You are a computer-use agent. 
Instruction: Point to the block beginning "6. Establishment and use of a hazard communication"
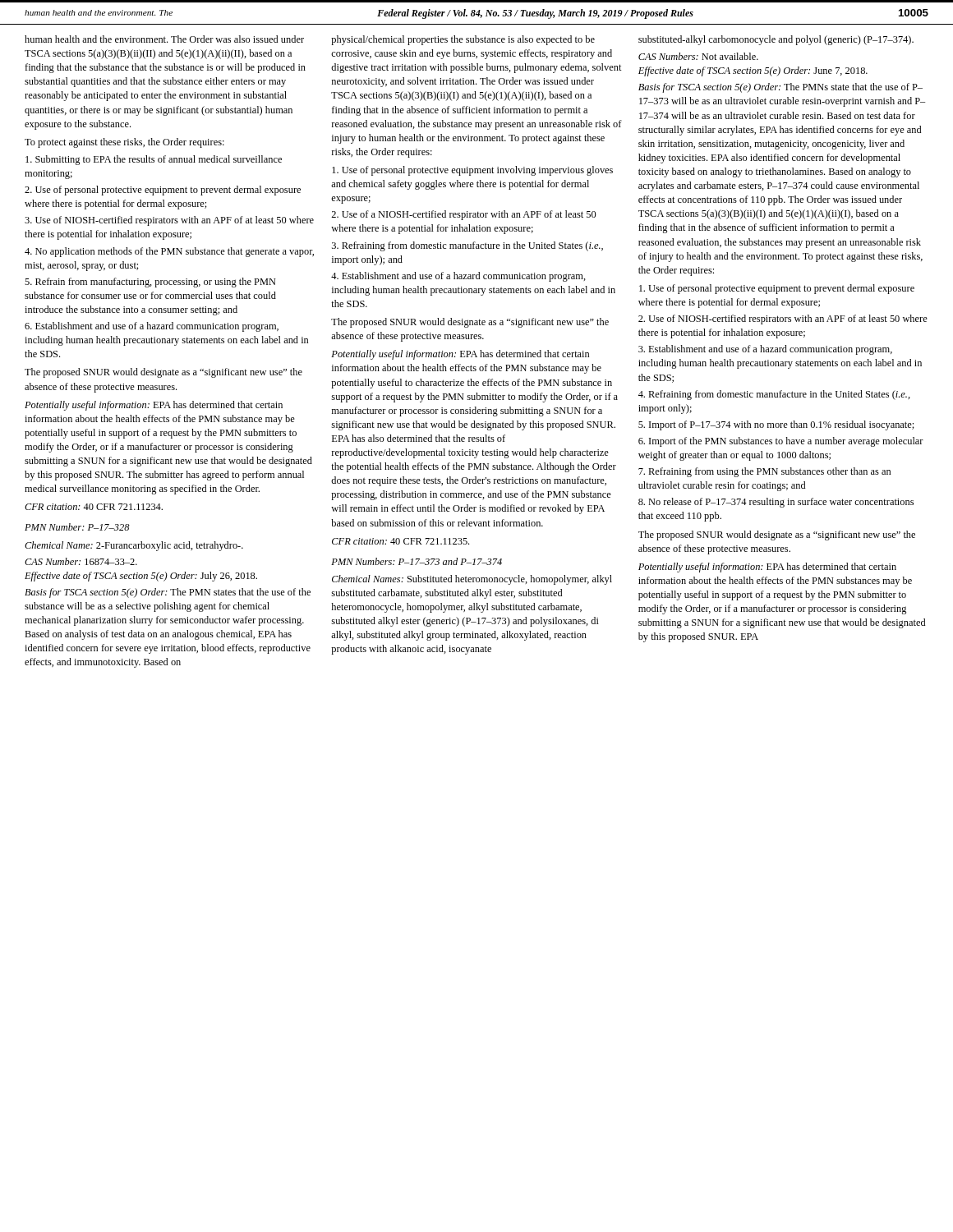[x=167, y=340]
